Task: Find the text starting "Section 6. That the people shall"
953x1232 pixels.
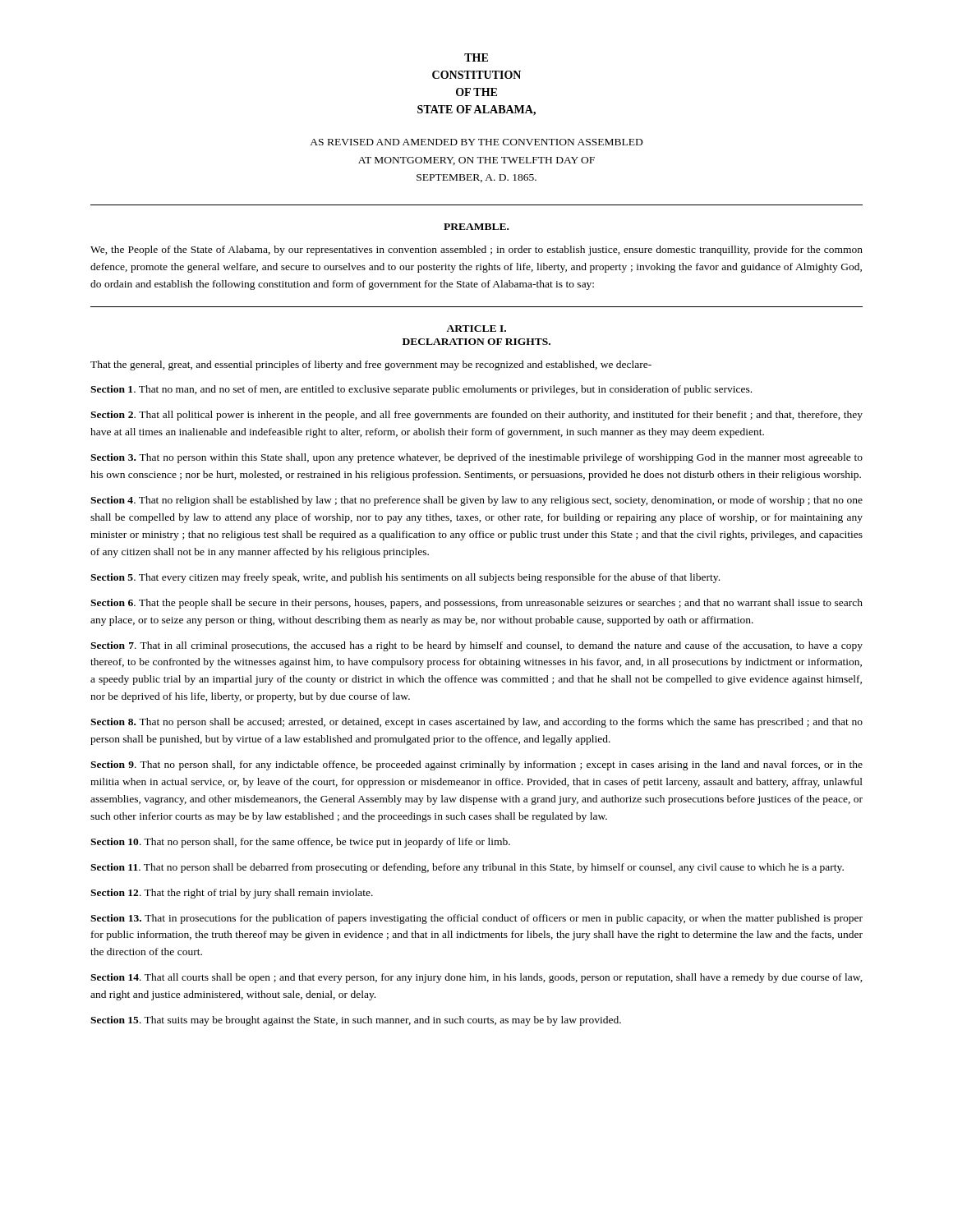Action: (476, 612)
